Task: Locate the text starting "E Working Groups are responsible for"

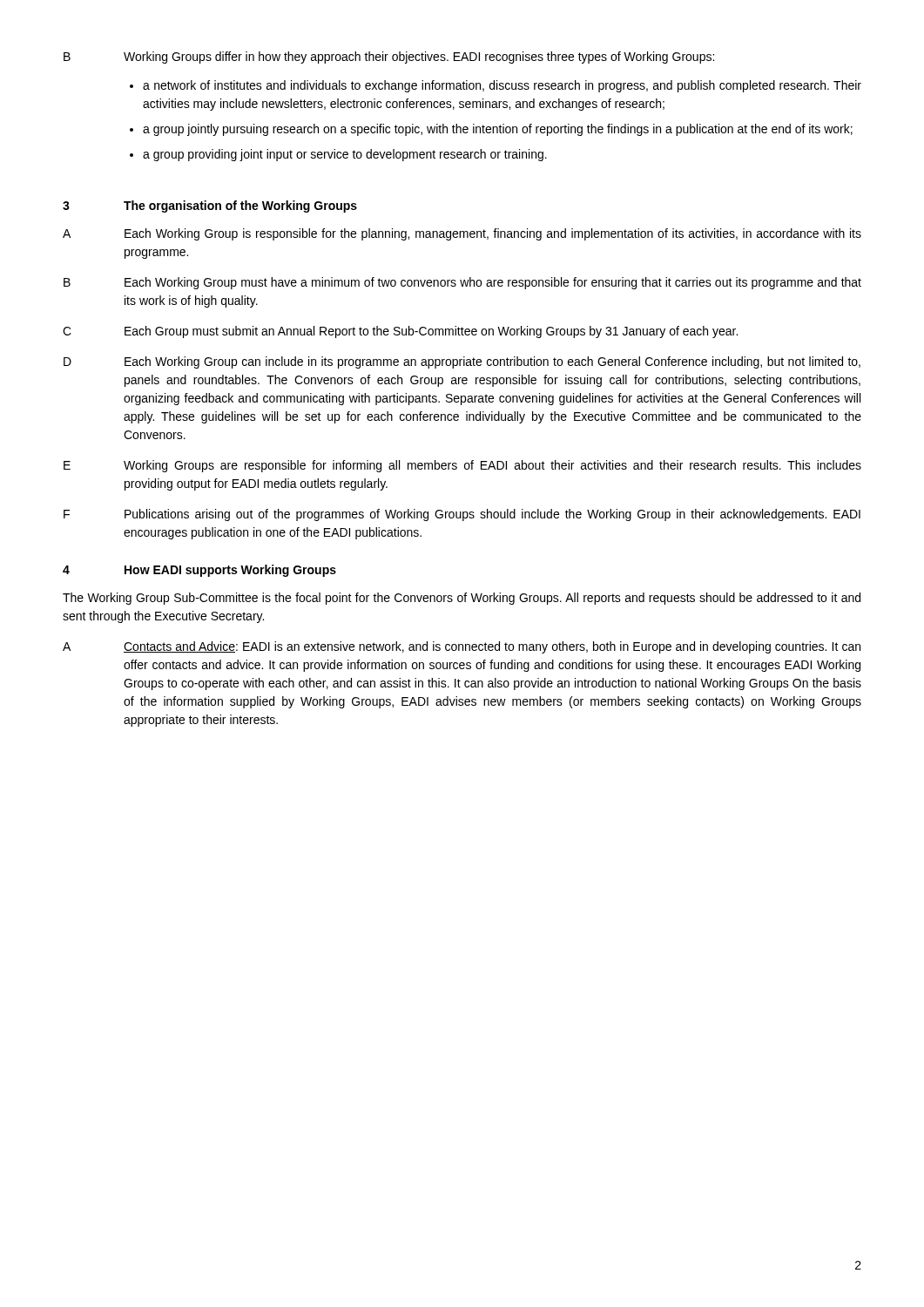Action: tap(462, 475)
